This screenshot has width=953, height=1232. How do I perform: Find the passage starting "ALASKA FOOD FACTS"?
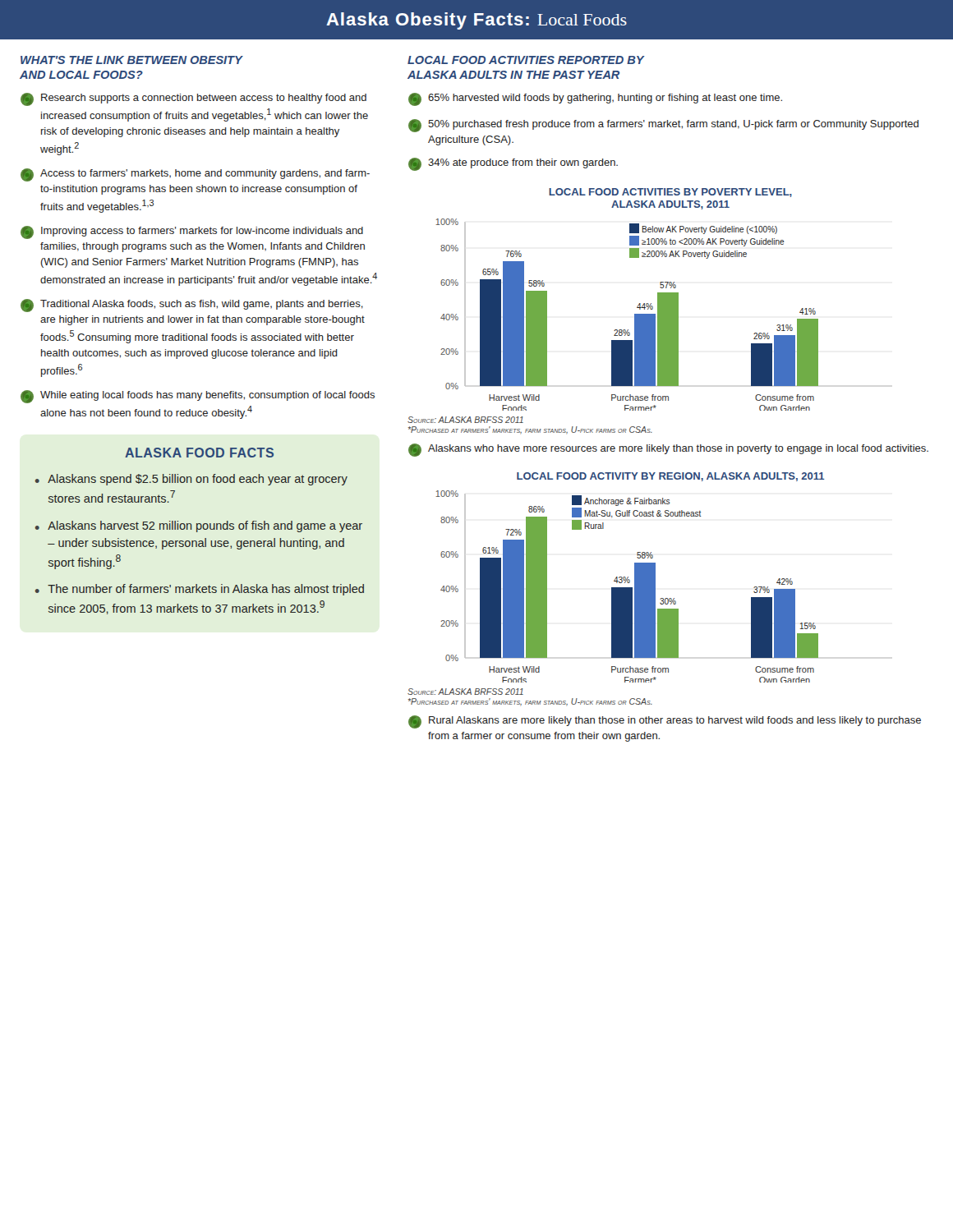coord(200,453)
